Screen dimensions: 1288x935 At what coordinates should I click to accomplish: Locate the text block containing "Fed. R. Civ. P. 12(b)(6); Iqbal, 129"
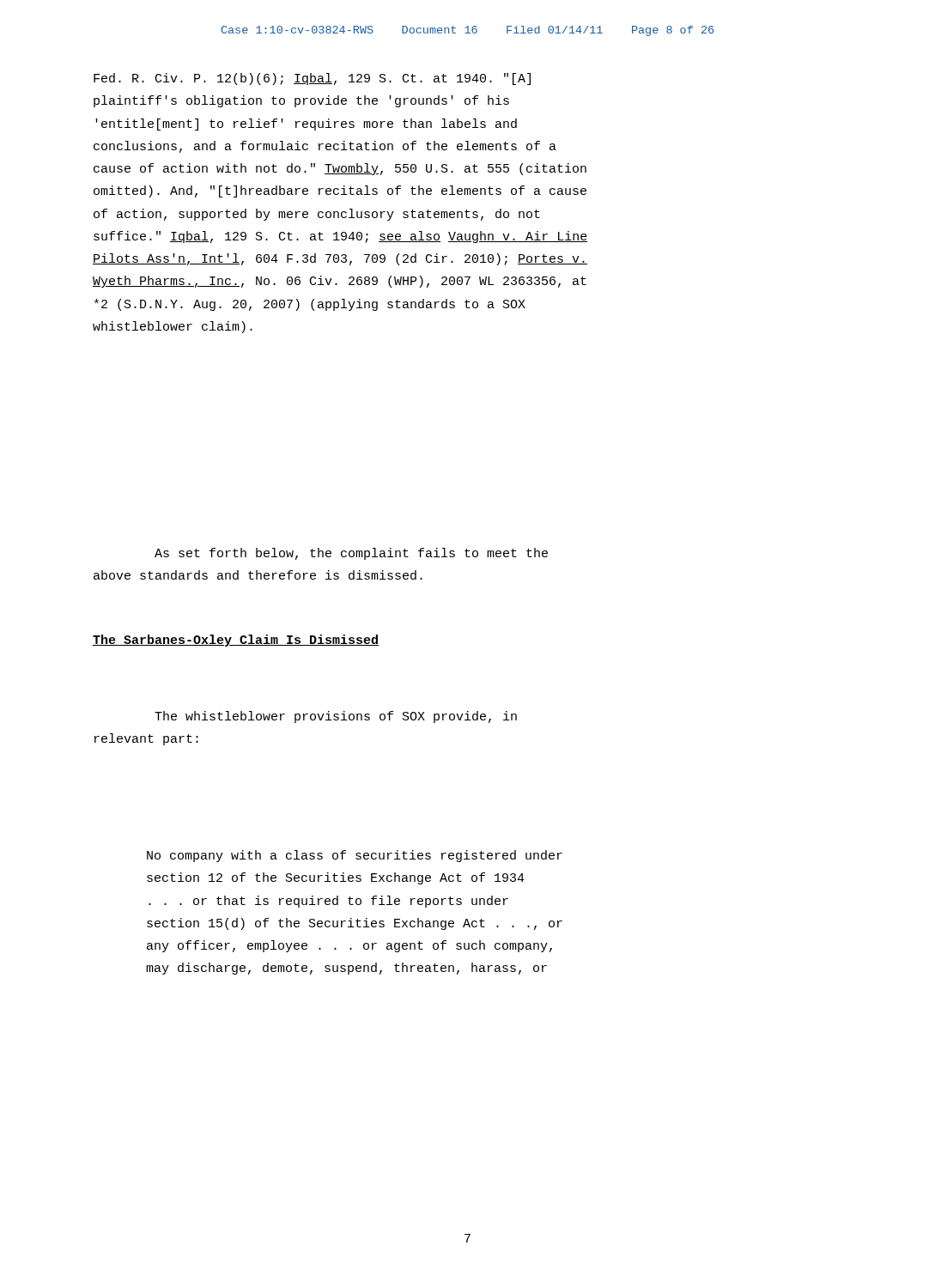click(x=468, y=204)
